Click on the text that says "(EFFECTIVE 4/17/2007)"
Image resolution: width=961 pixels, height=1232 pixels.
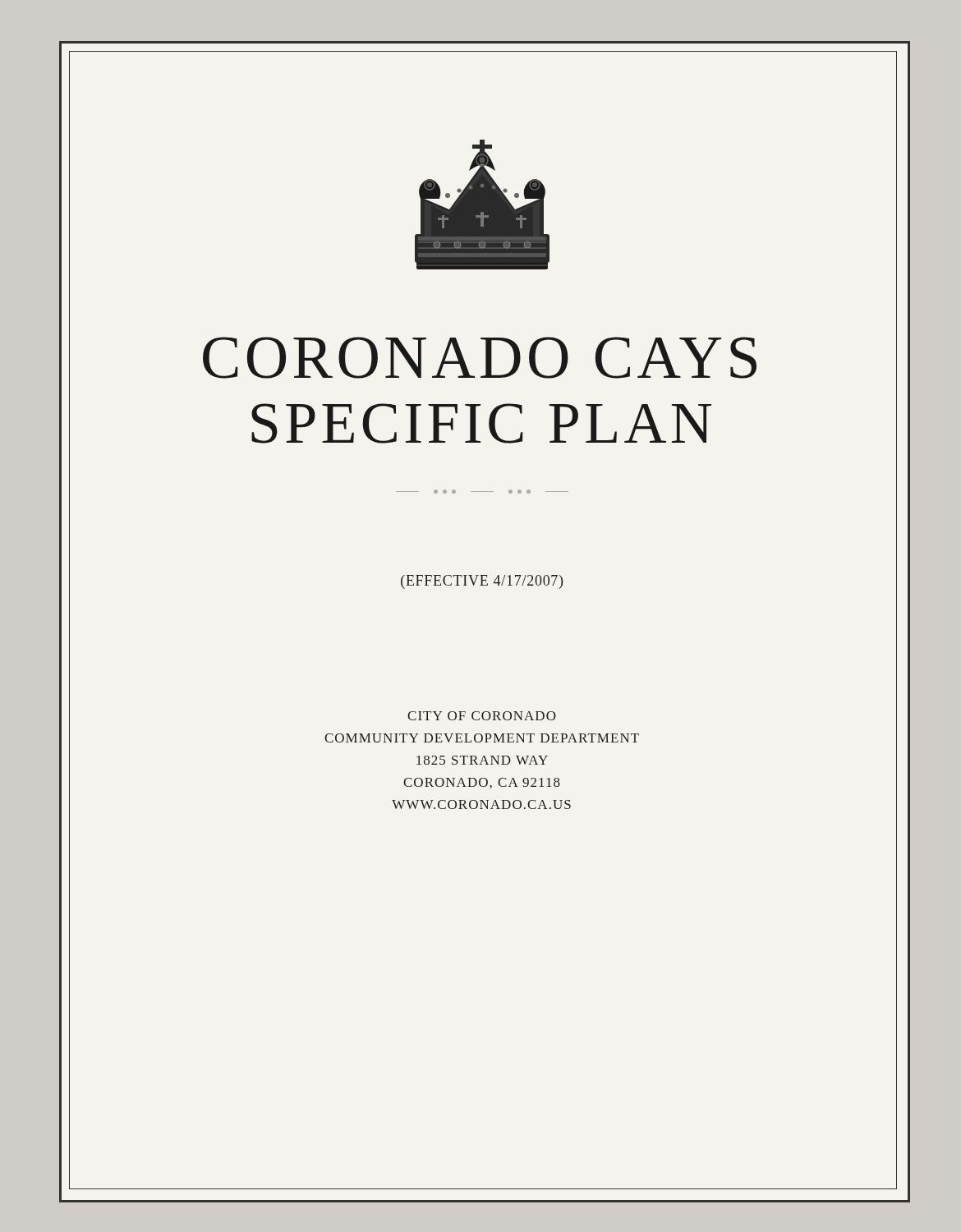[482, 580]
